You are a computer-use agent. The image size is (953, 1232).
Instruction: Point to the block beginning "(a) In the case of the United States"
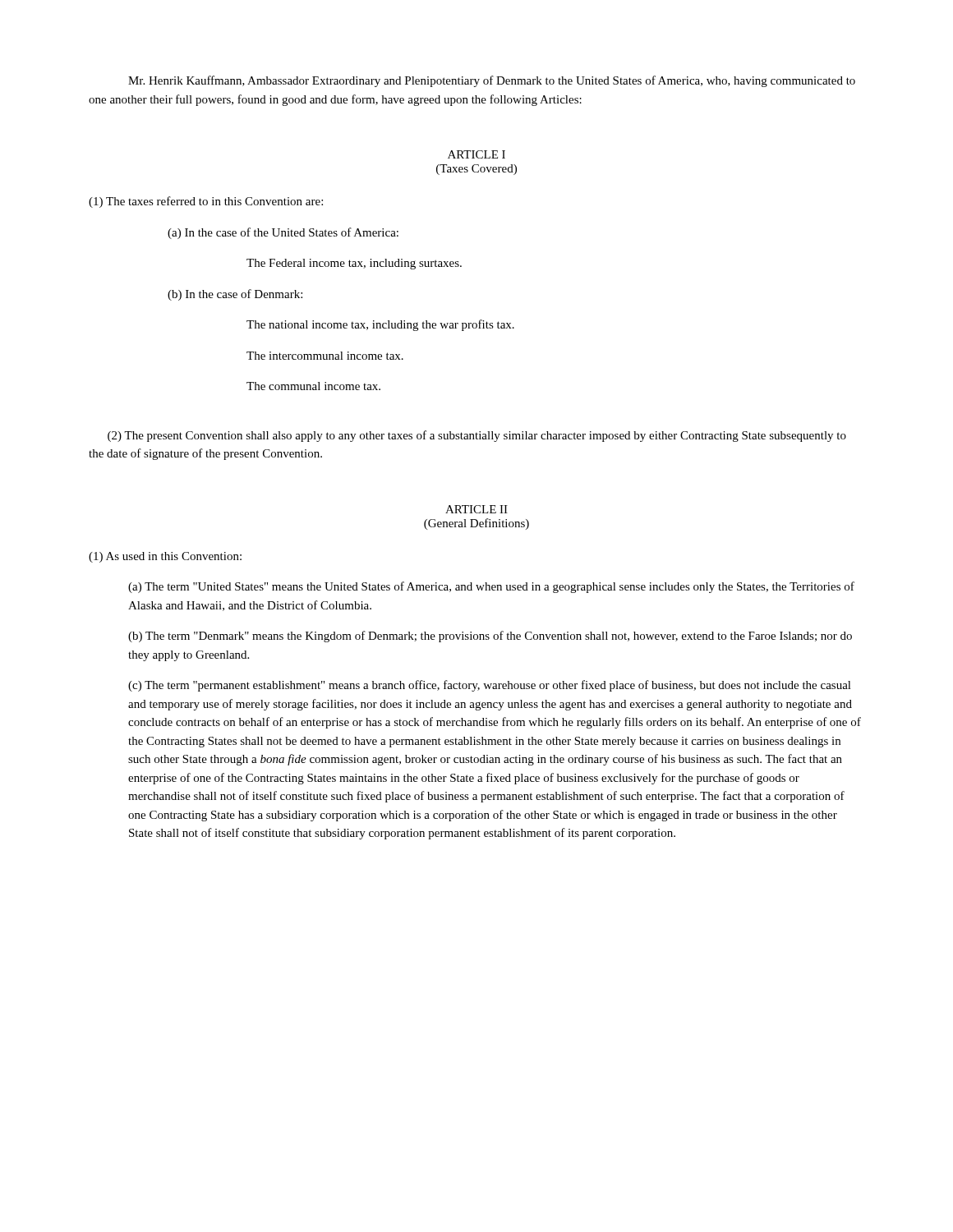point(283,233)
